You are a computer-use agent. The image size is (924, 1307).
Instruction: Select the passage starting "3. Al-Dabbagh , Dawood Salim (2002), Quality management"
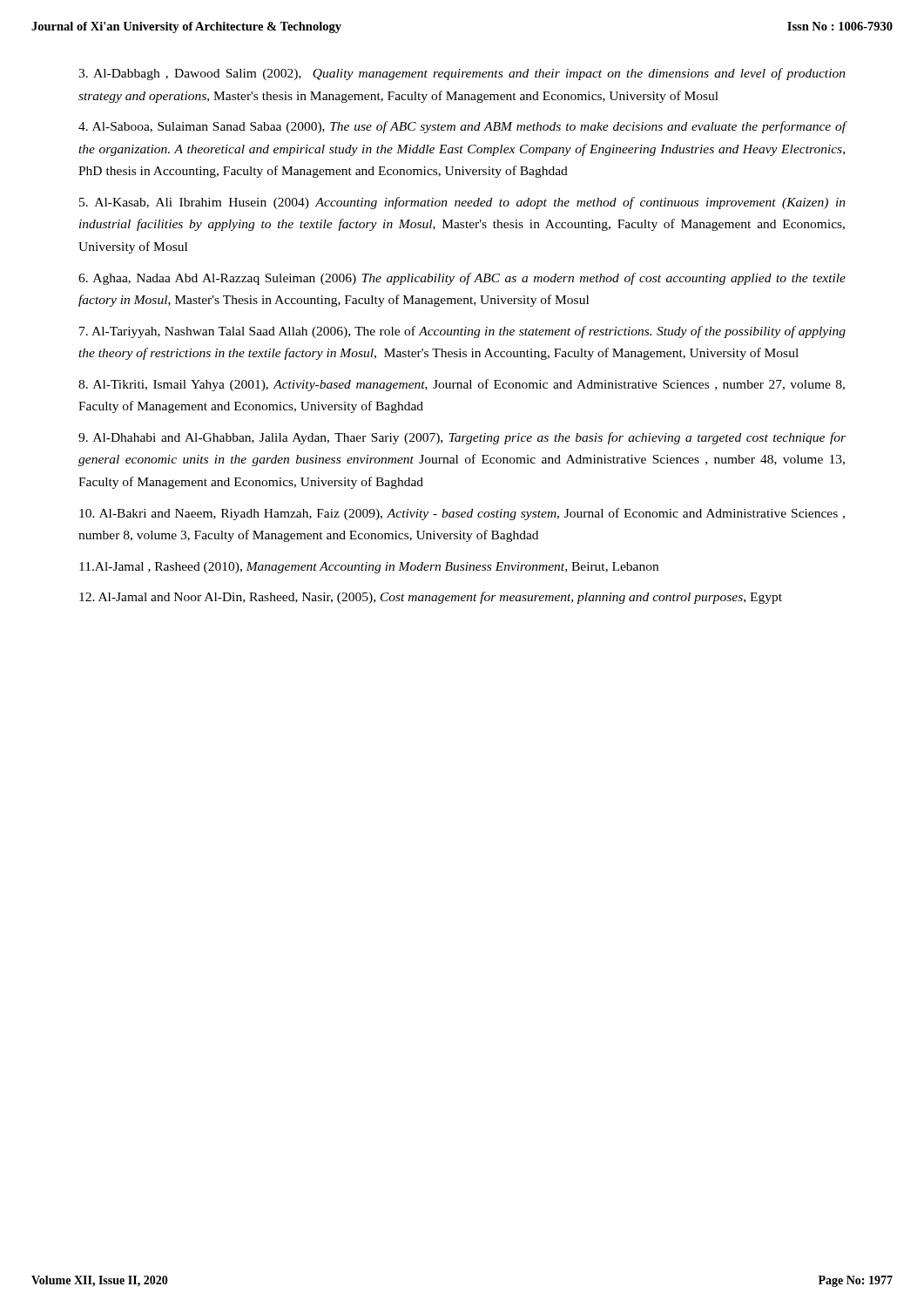(462, 84)
